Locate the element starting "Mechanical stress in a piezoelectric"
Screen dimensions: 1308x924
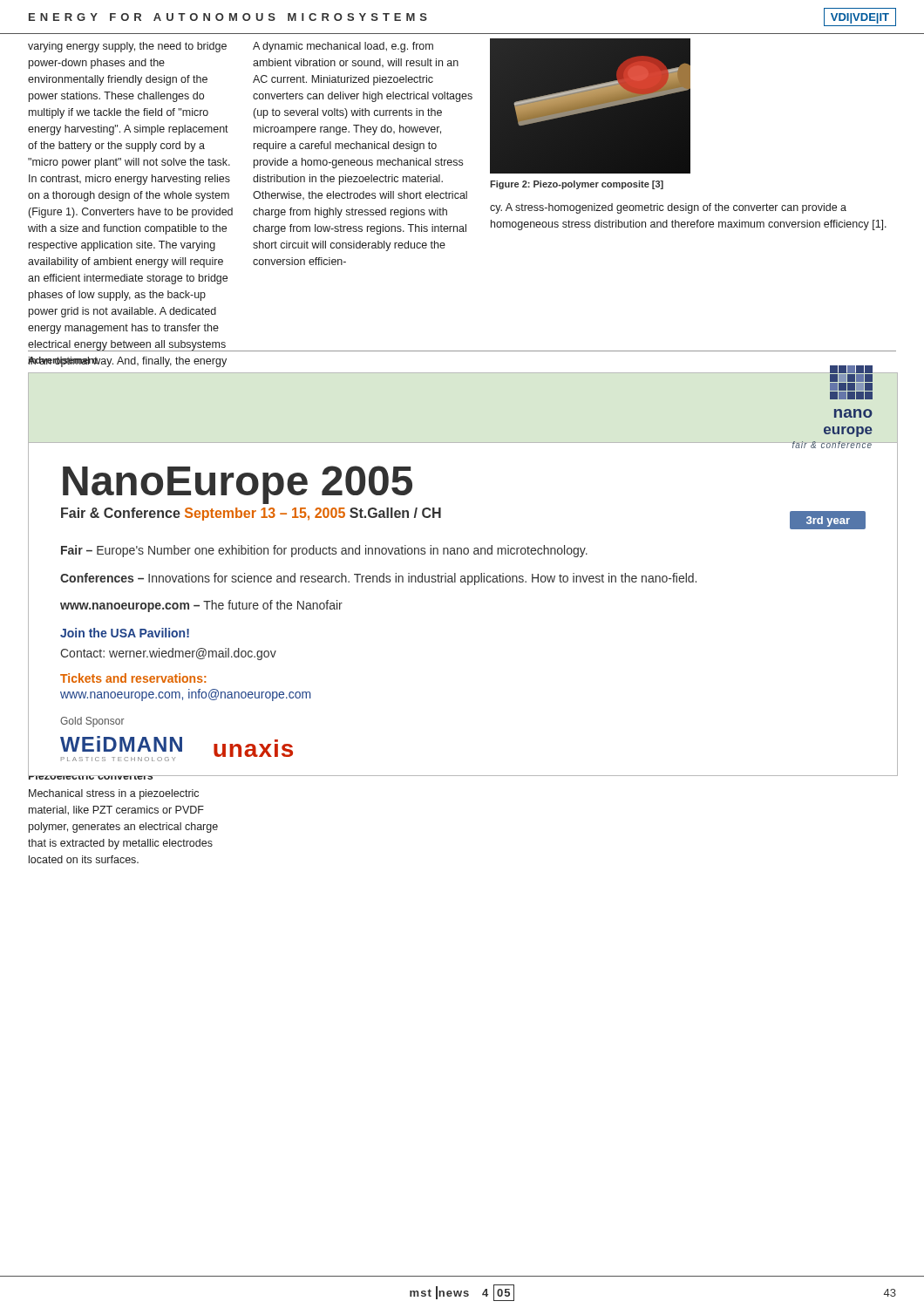click(x=123, y=827)
